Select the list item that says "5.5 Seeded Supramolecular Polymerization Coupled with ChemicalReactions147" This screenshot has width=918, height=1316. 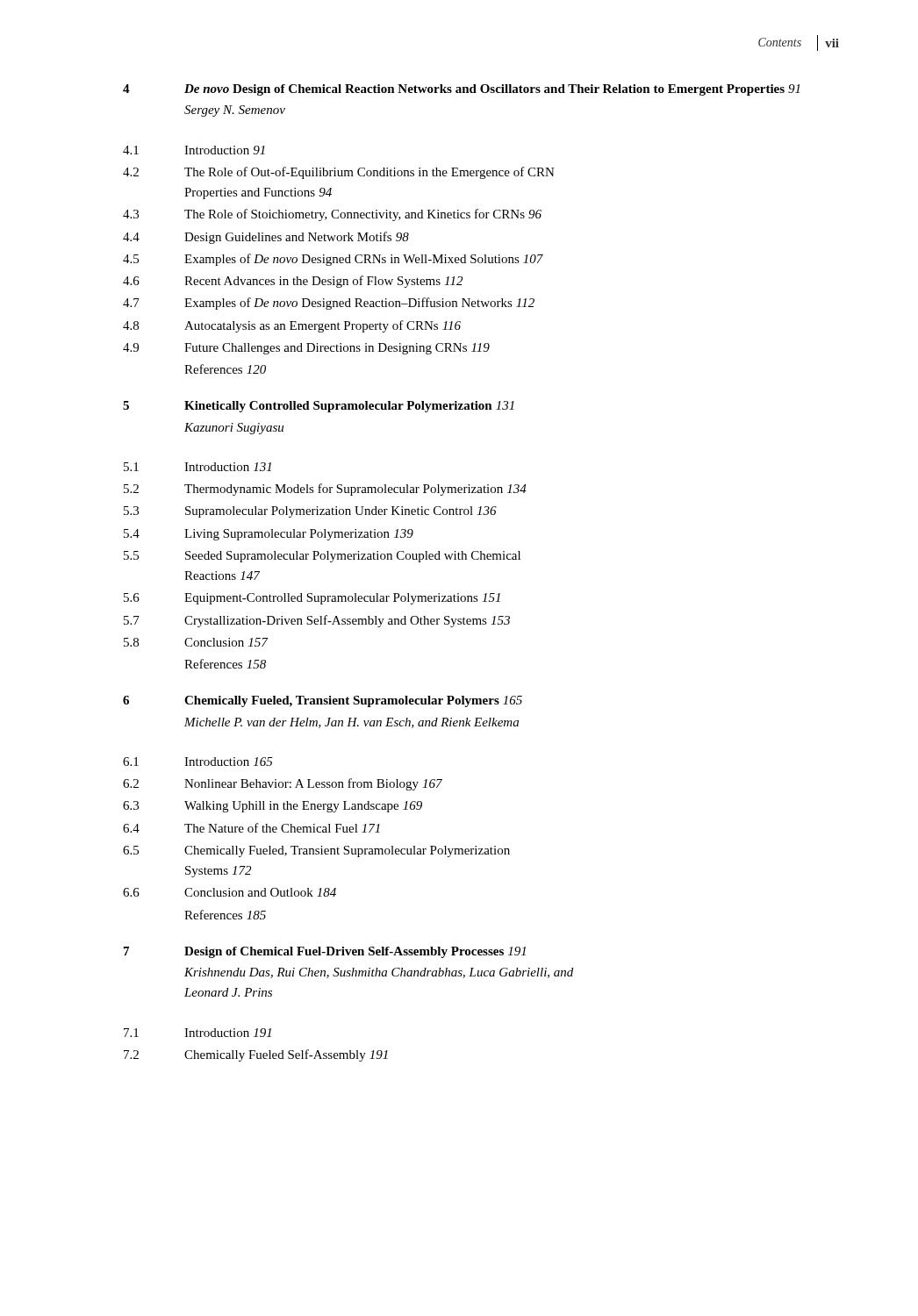point(481,566)
